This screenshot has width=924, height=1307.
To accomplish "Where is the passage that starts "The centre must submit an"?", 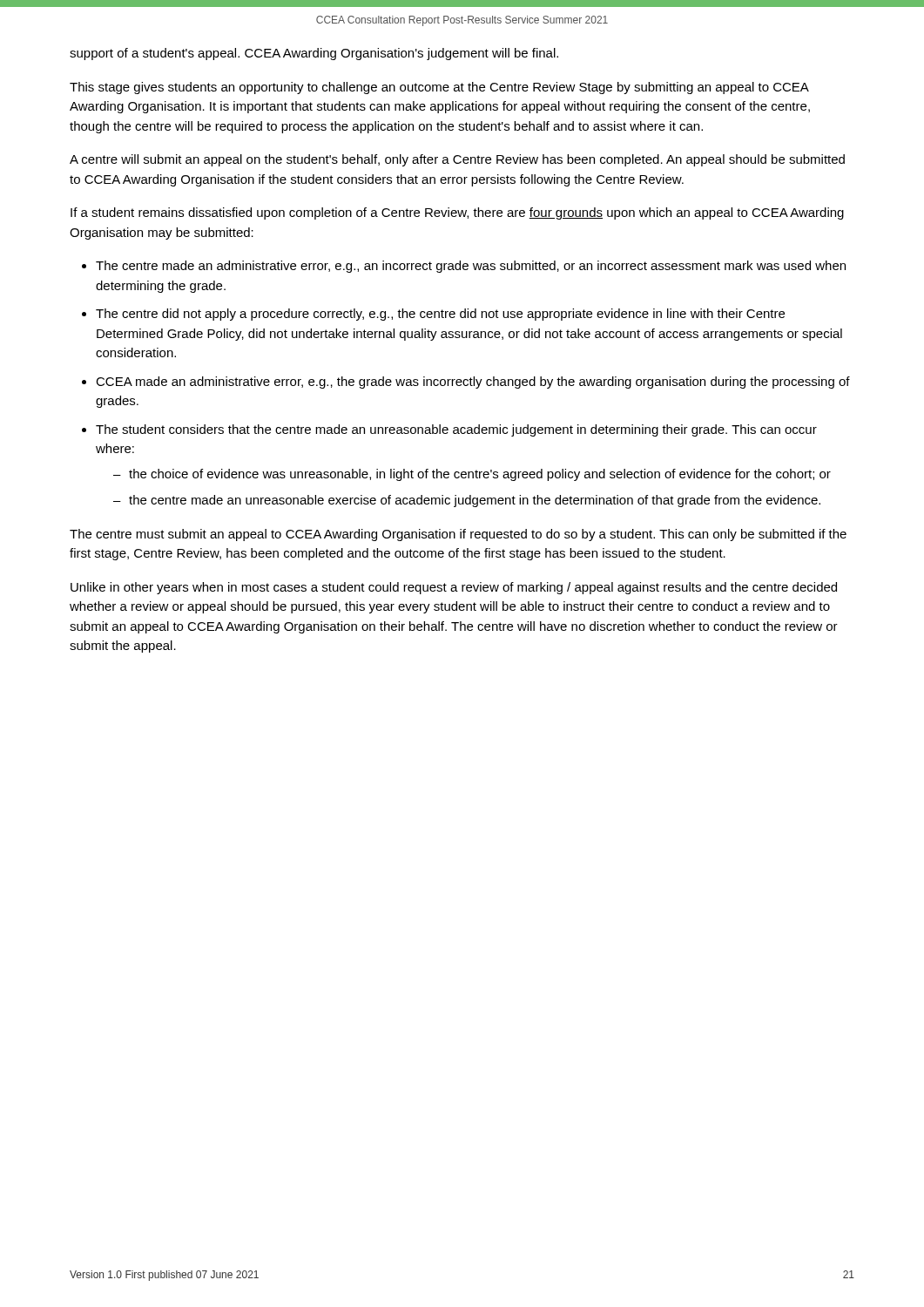I will click(x=458, y=543).
